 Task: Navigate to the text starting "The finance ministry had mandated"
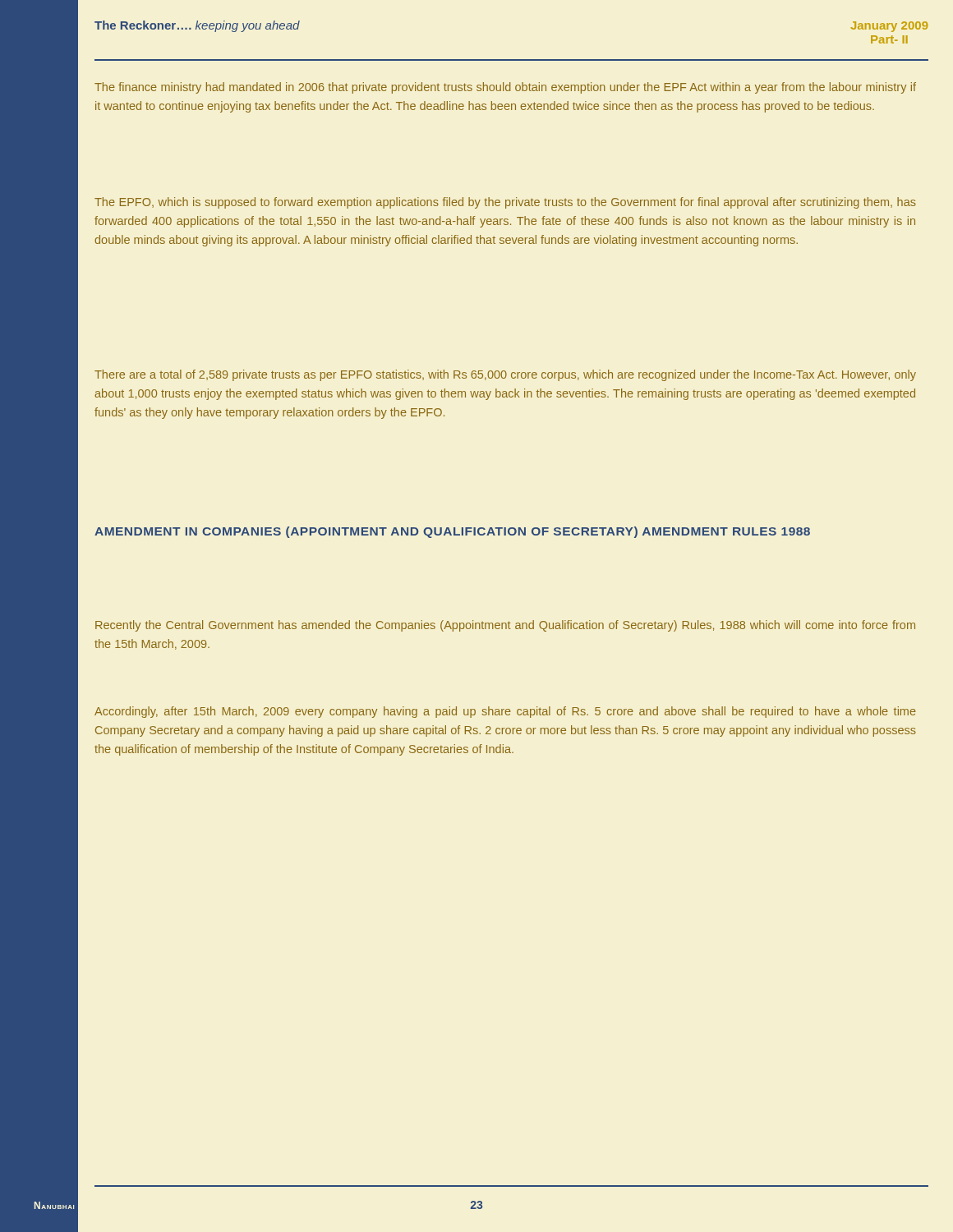pyautogui.click(x=505, y=97)
